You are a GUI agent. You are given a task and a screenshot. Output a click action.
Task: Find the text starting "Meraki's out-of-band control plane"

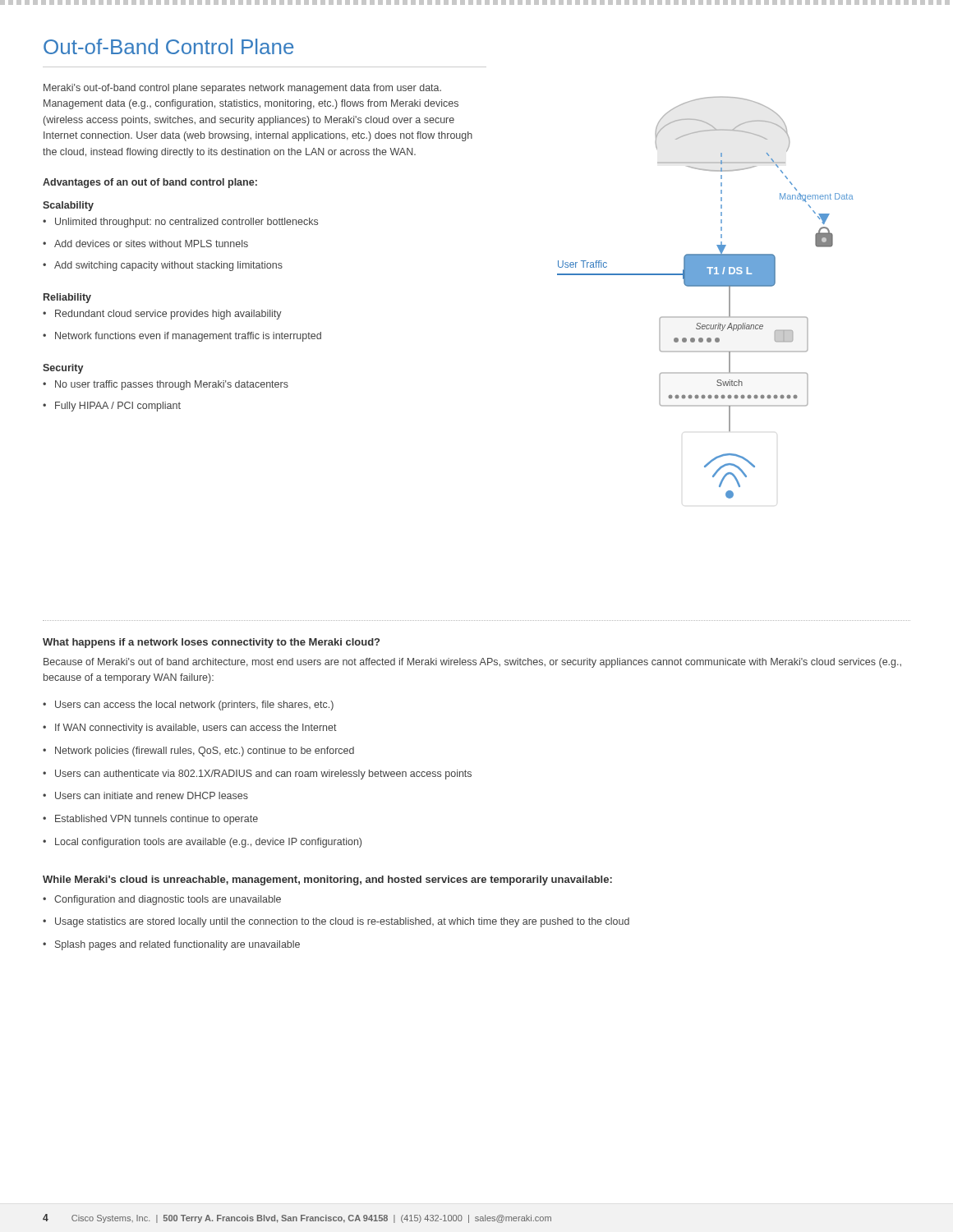tap(258, 120)
